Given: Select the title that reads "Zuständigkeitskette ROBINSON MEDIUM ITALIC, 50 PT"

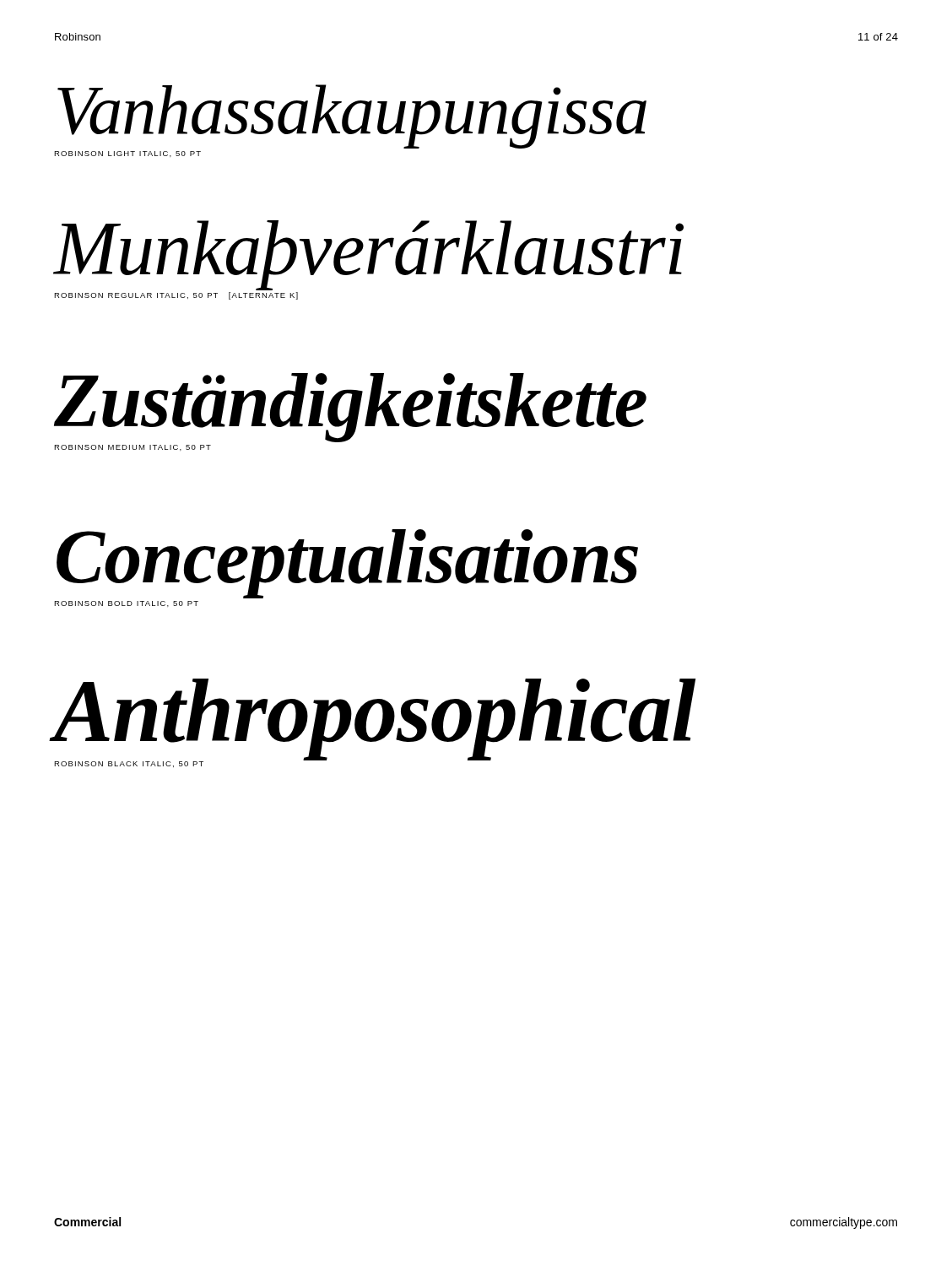Looking at the screenshot, I should [x=476, y=407].
